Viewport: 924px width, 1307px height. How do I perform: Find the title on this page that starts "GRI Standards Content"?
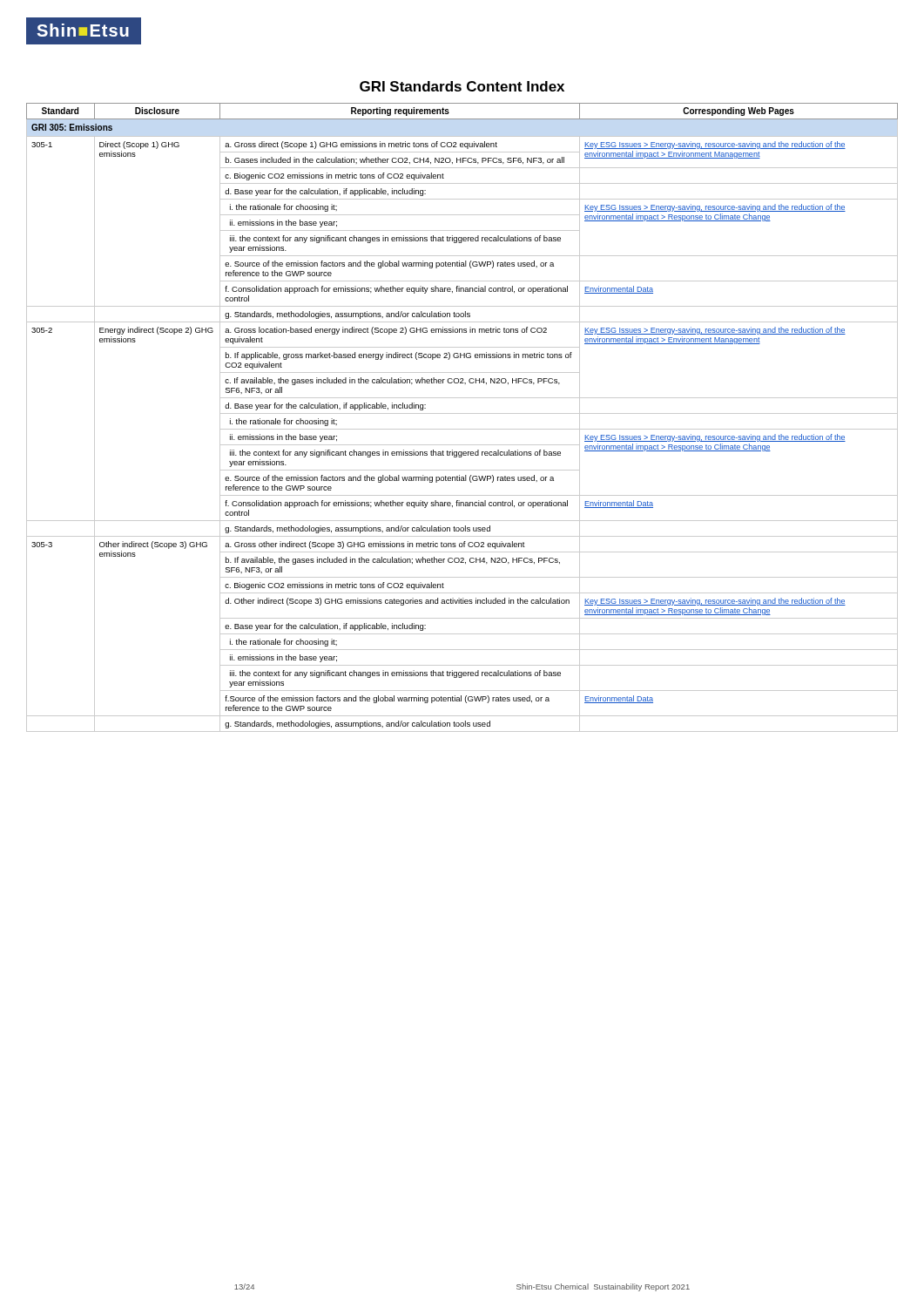(462, 87)
